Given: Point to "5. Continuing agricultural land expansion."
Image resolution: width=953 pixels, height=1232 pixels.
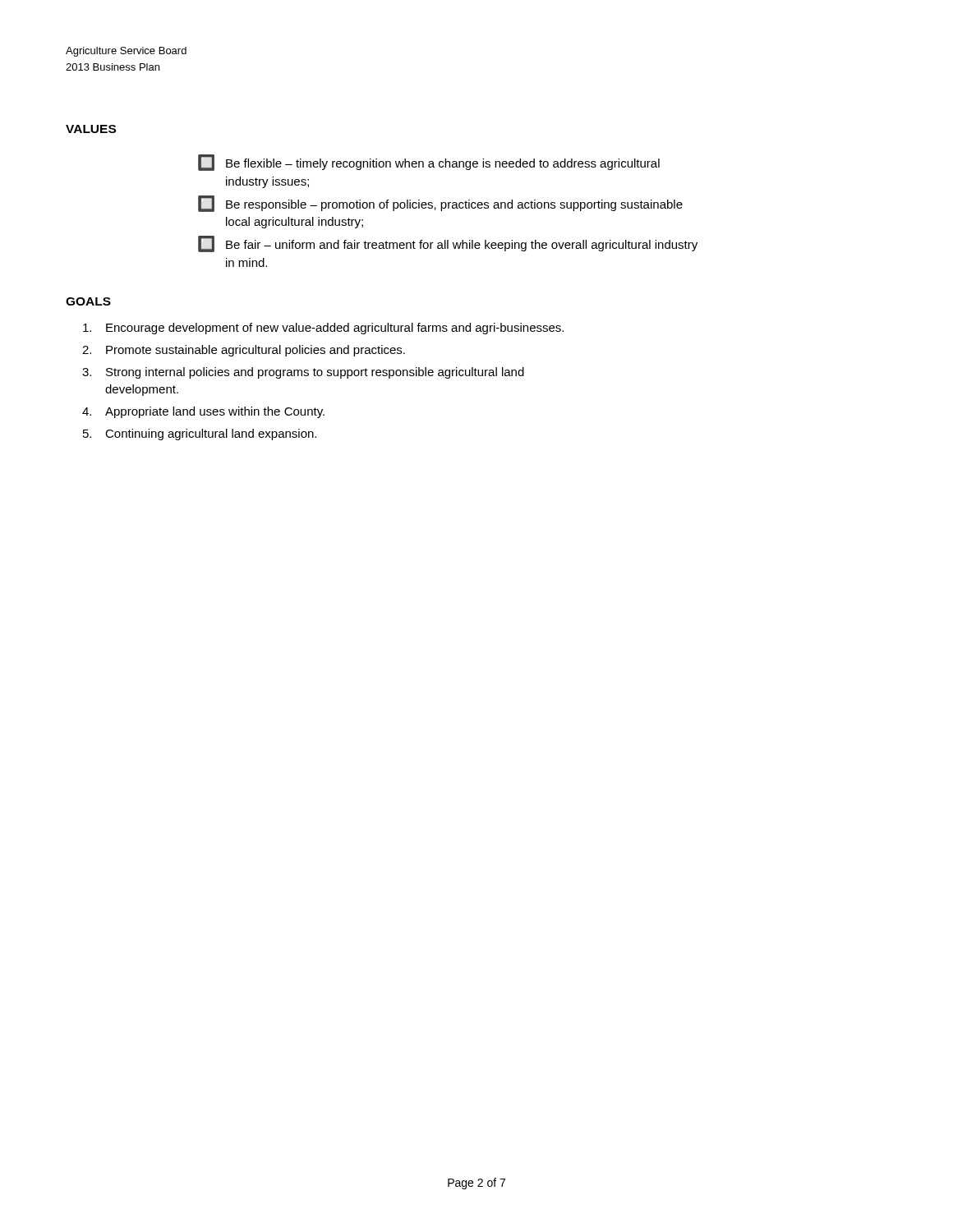Looking at the screenshot, I should pos(200,433).
